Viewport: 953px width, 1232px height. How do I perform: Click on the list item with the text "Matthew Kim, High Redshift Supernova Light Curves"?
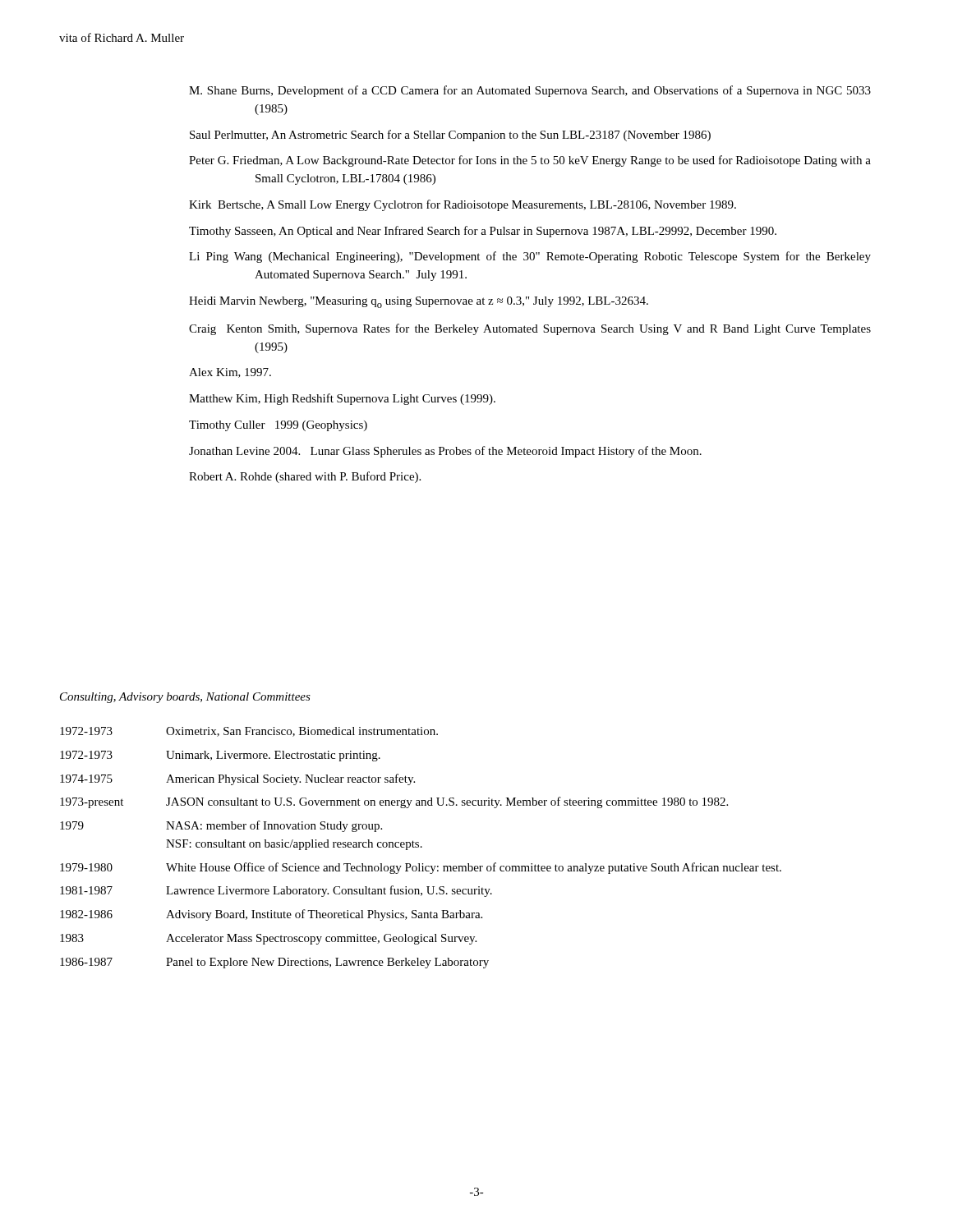342,398
